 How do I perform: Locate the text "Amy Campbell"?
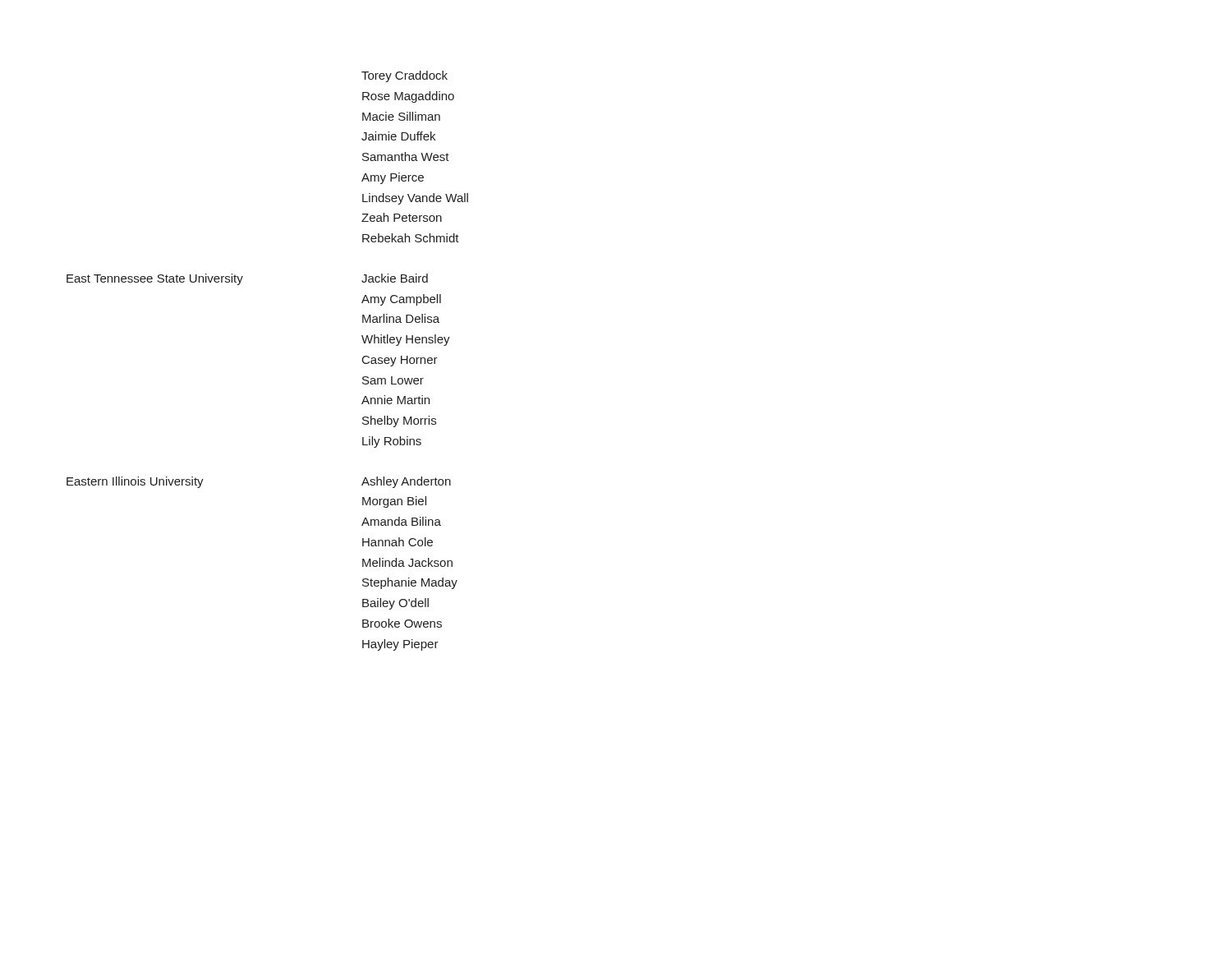(x=401, y=298)
